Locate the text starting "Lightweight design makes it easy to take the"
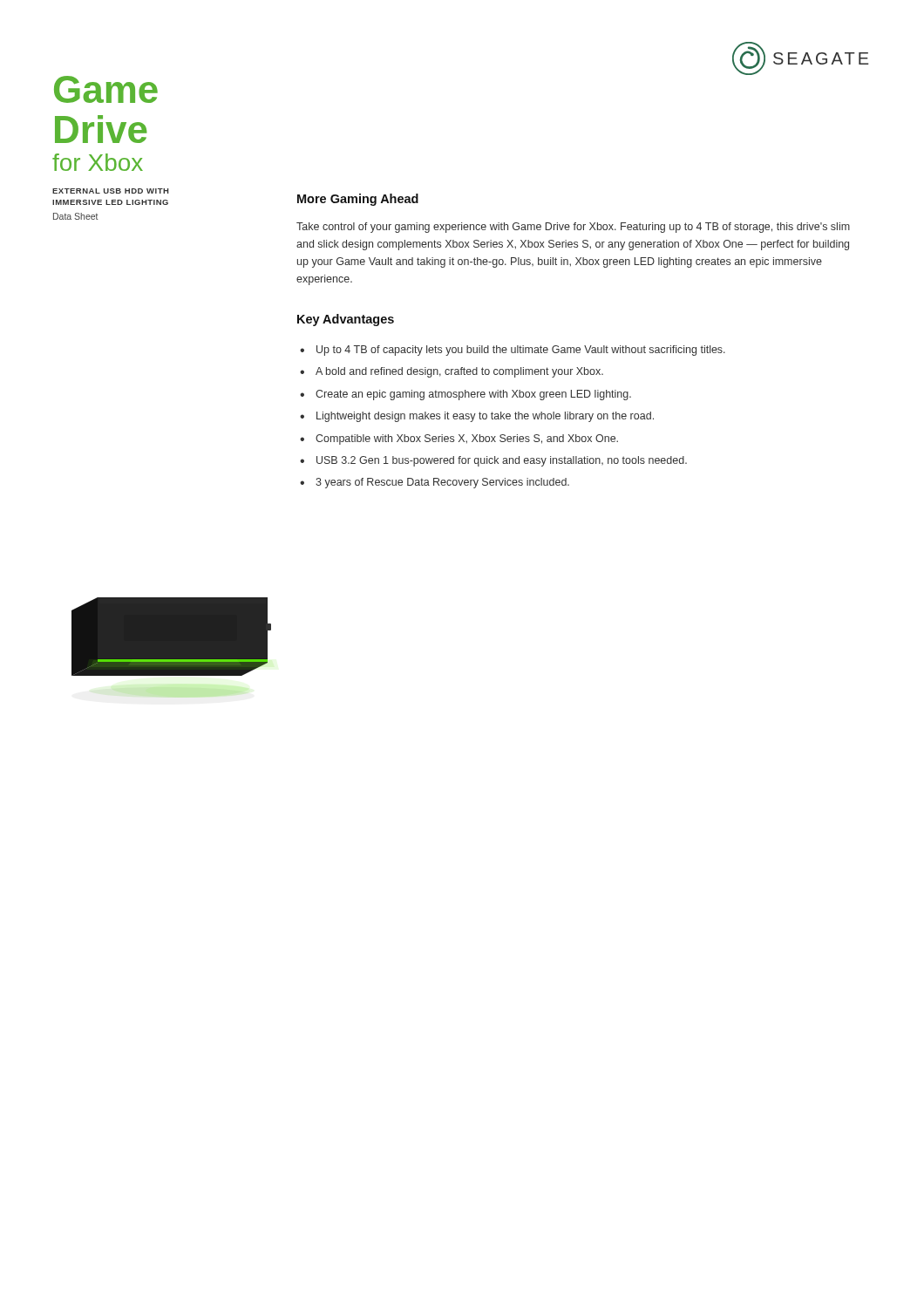Screen dimensions: 1308x924 tap(485, 416)
